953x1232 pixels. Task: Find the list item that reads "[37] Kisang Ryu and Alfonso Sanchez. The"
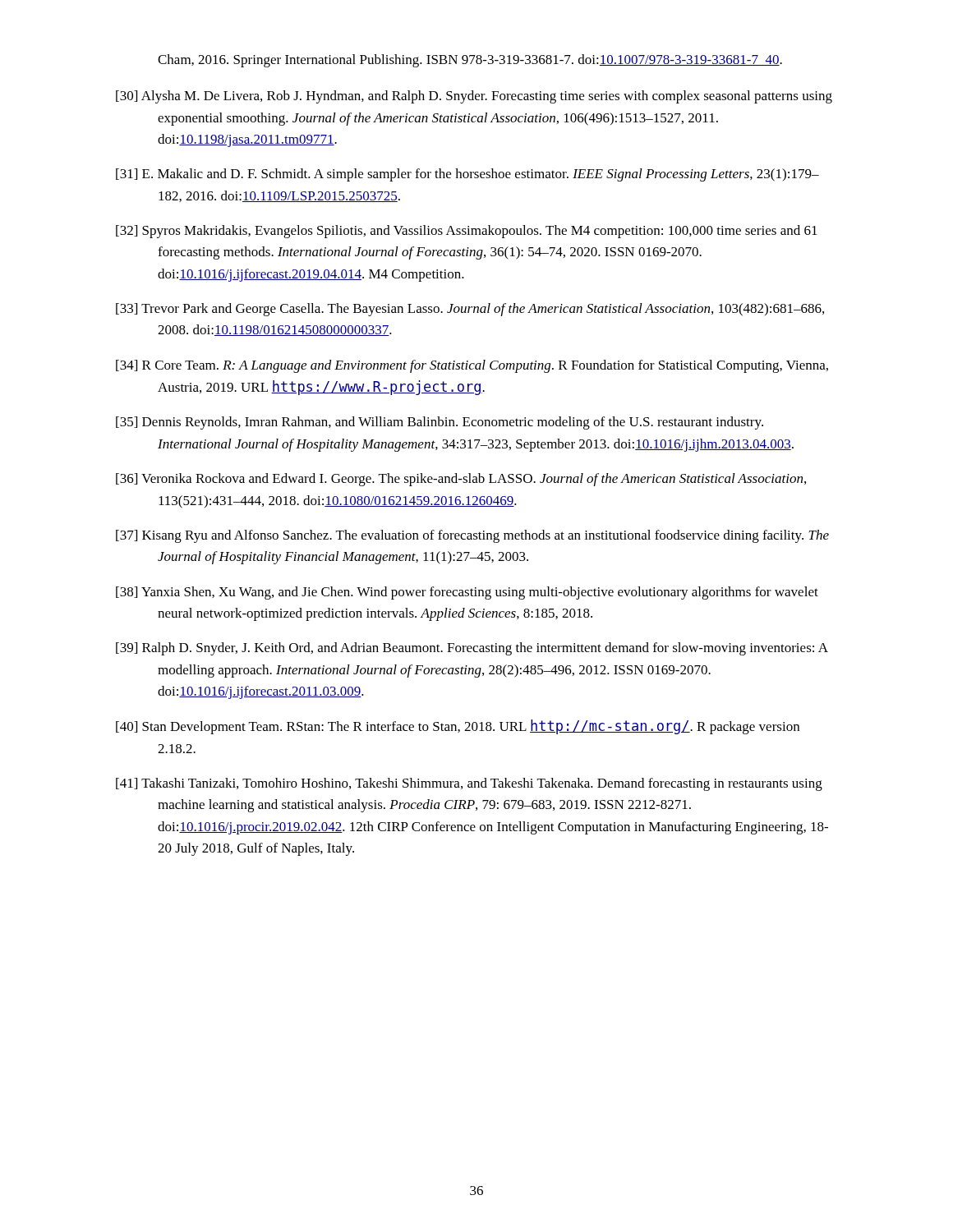tap(472, 546)
